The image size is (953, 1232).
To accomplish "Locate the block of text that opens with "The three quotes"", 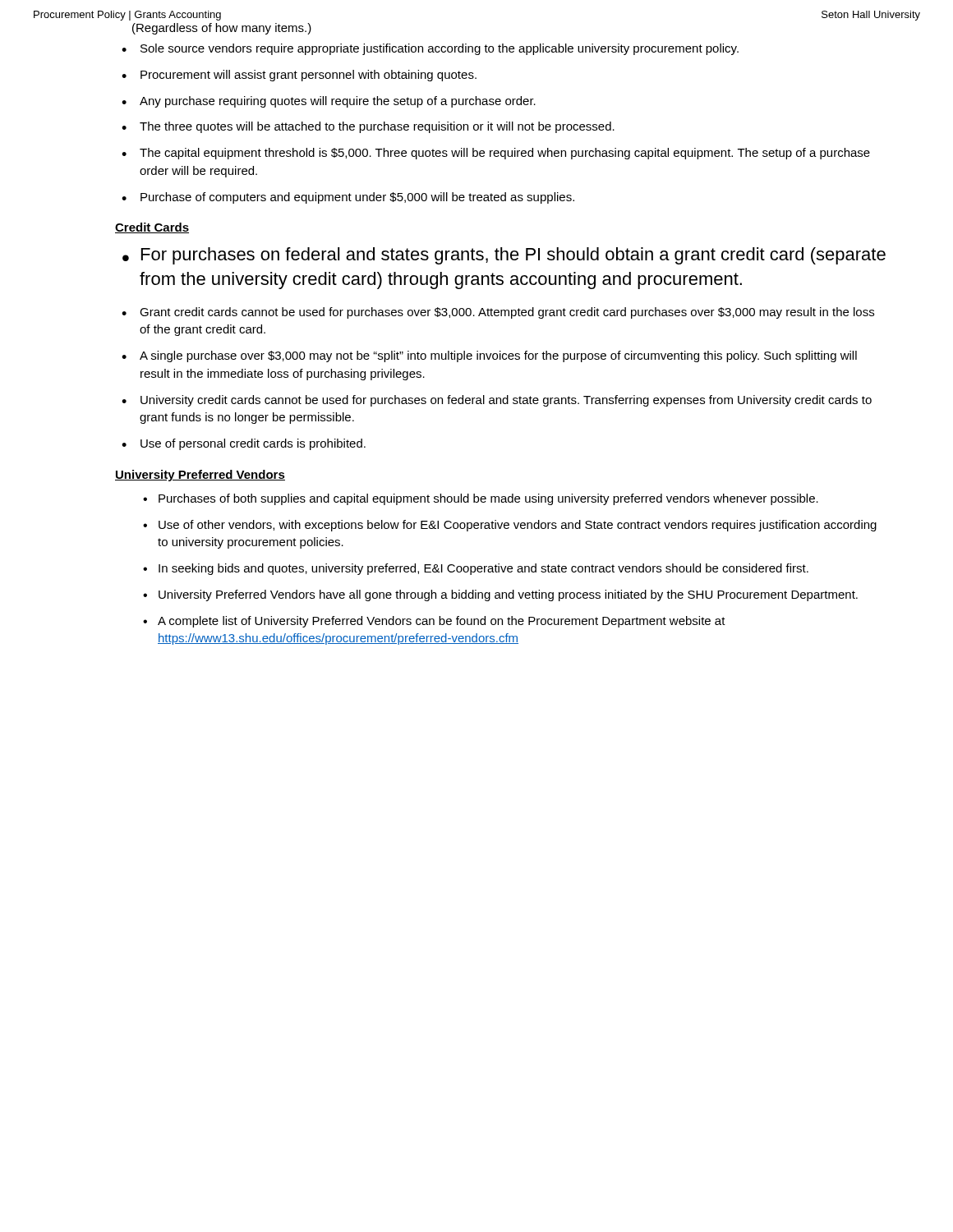I will 377,126.
